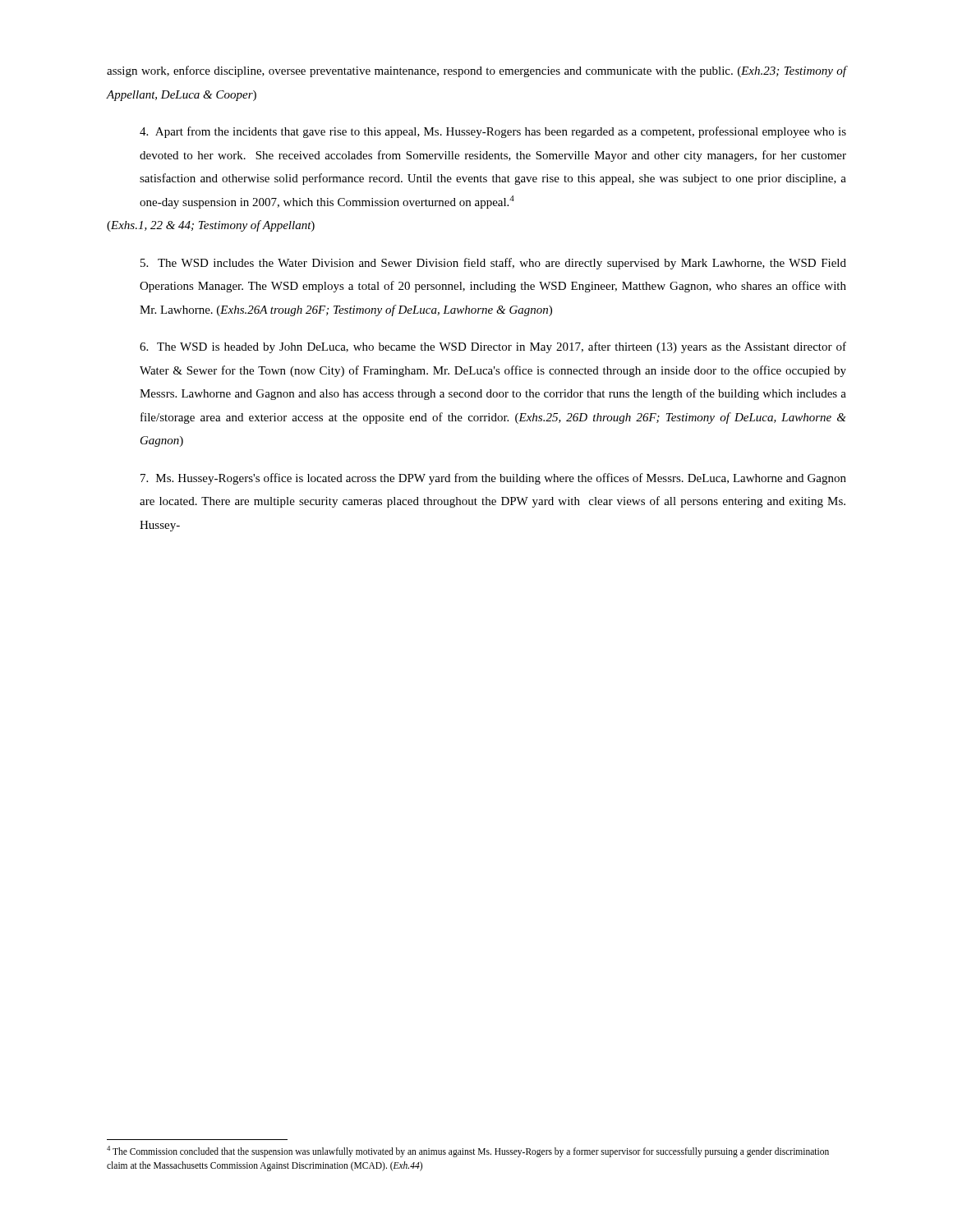Select a footnote
The width and height of the screenshot is (953, 1232).
468,1157
